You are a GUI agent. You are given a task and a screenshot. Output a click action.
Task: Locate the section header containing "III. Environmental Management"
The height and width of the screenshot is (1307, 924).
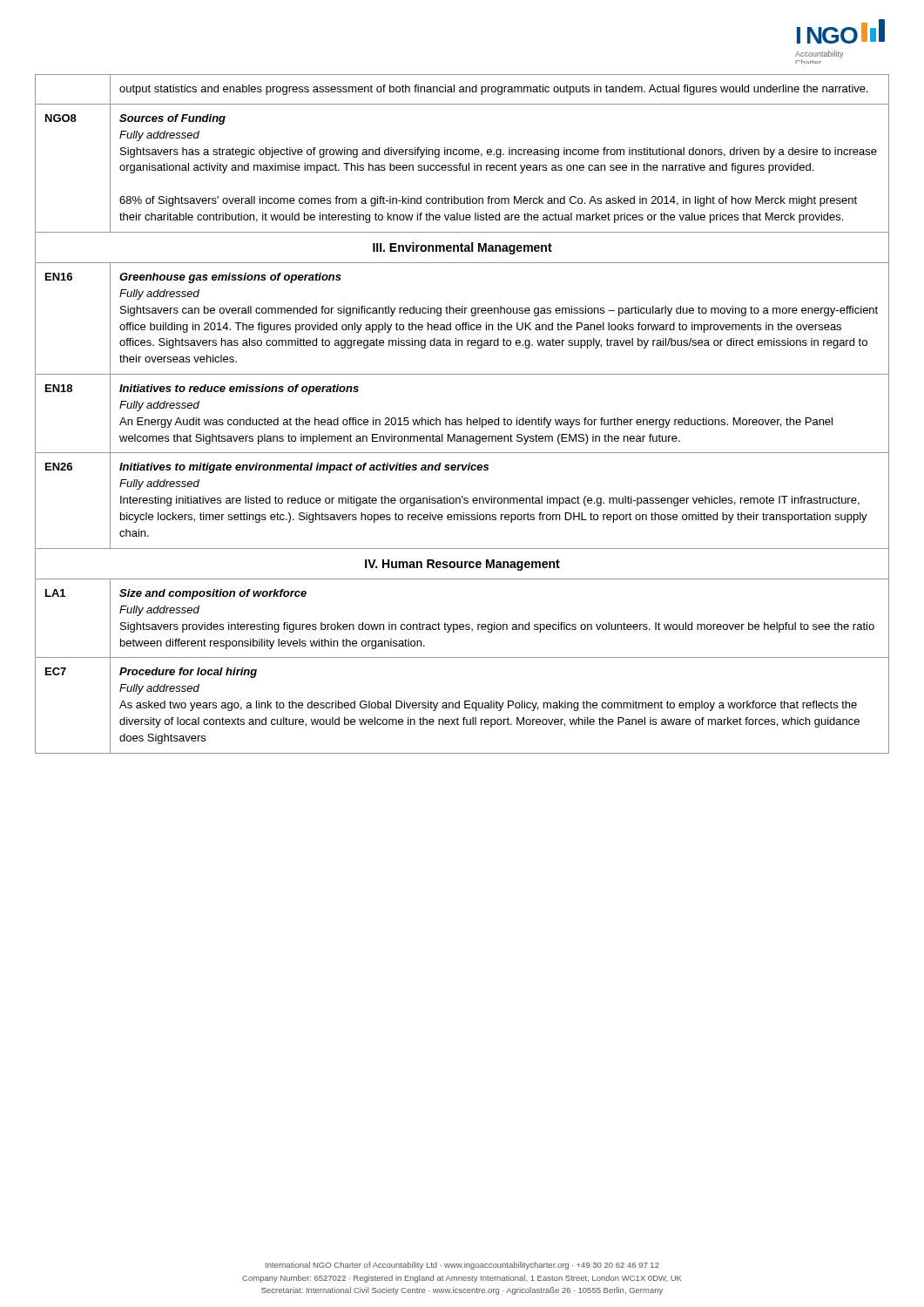(x=462, y=247)
